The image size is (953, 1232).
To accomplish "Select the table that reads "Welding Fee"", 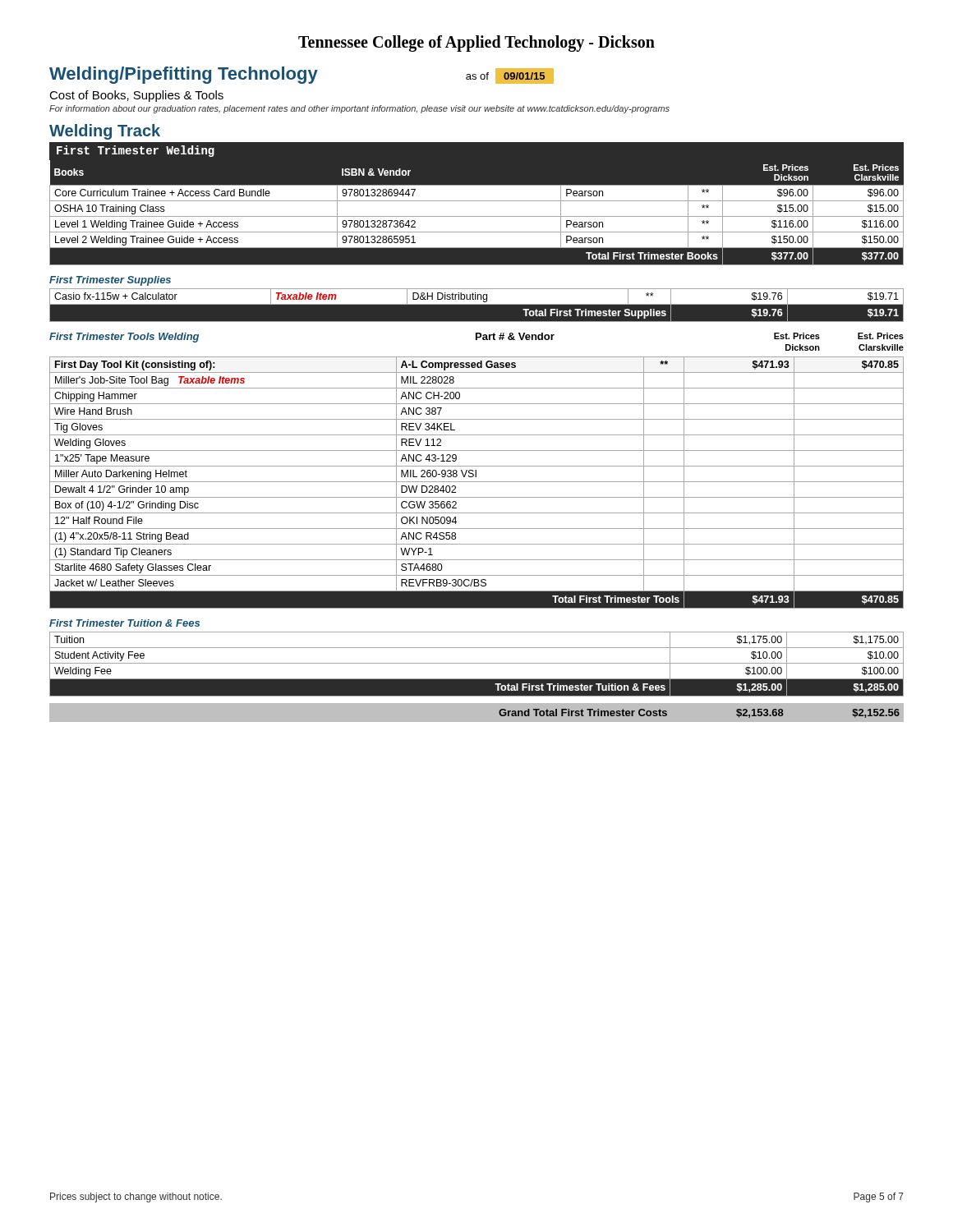I will [476, 664].
